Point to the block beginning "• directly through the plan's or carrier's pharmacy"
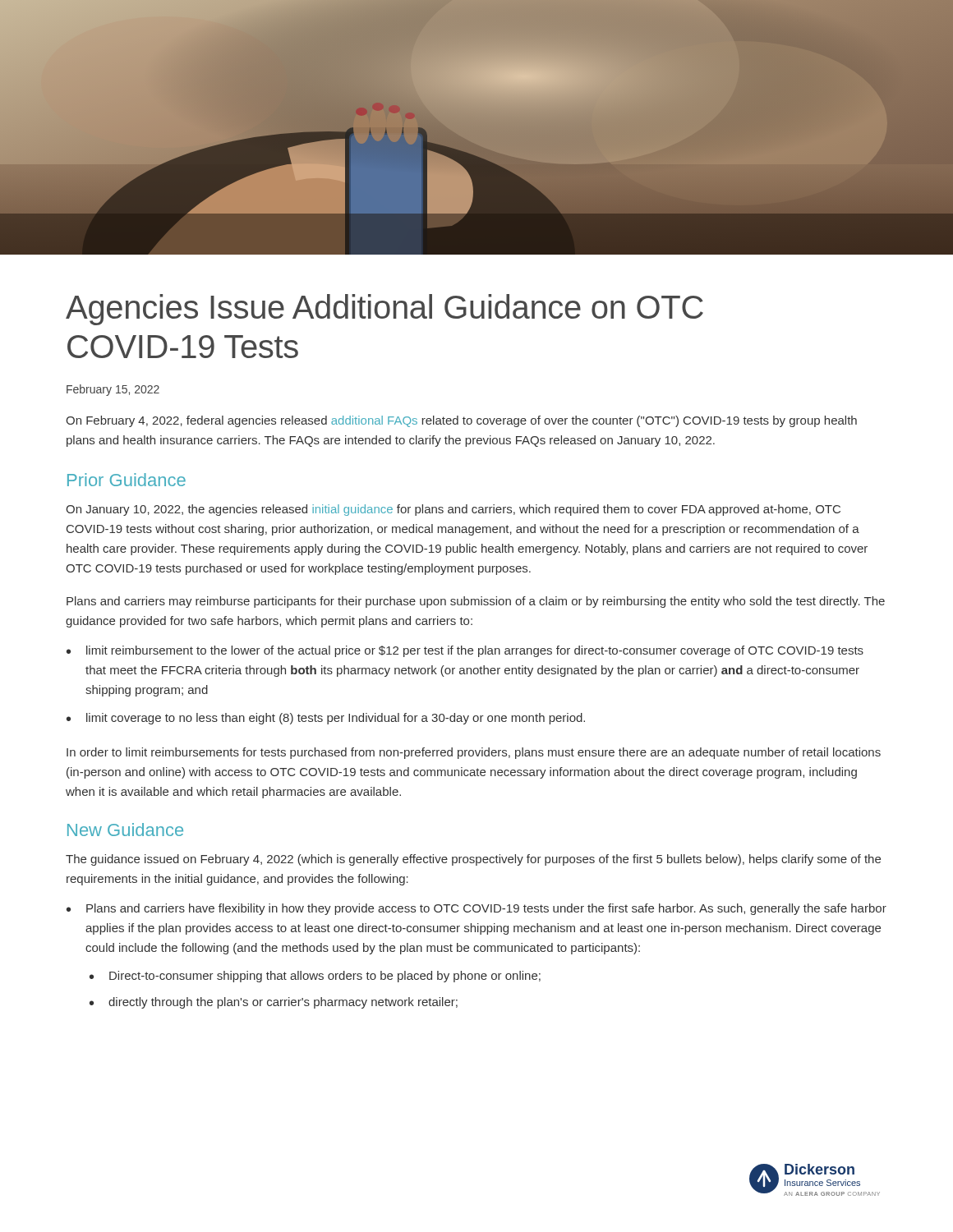This screenshot has width=953, height=1232. [274, 1003]
